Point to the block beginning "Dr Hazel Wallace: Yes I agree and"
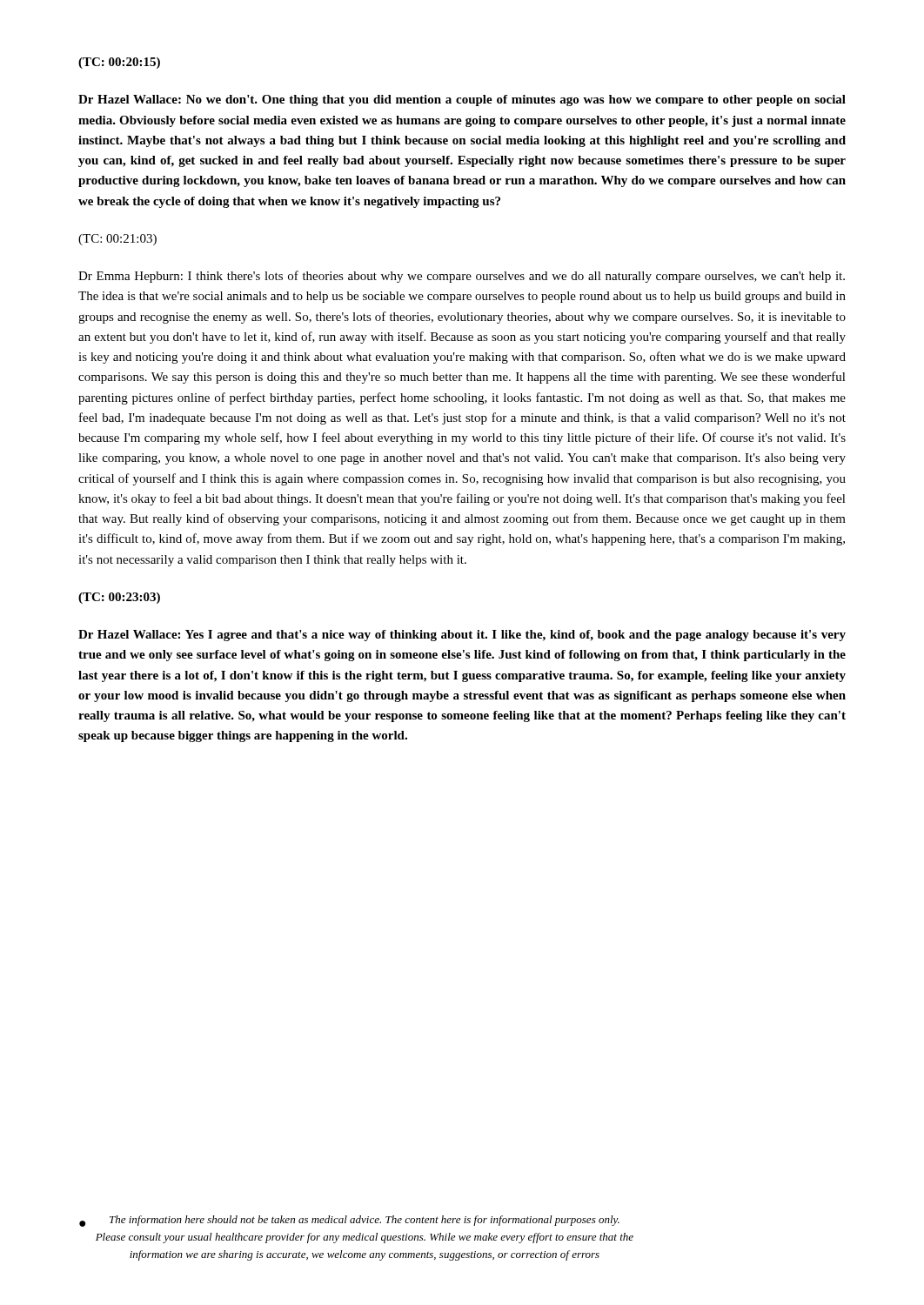This screenshot has width=924, height=1305. (462, 685)
